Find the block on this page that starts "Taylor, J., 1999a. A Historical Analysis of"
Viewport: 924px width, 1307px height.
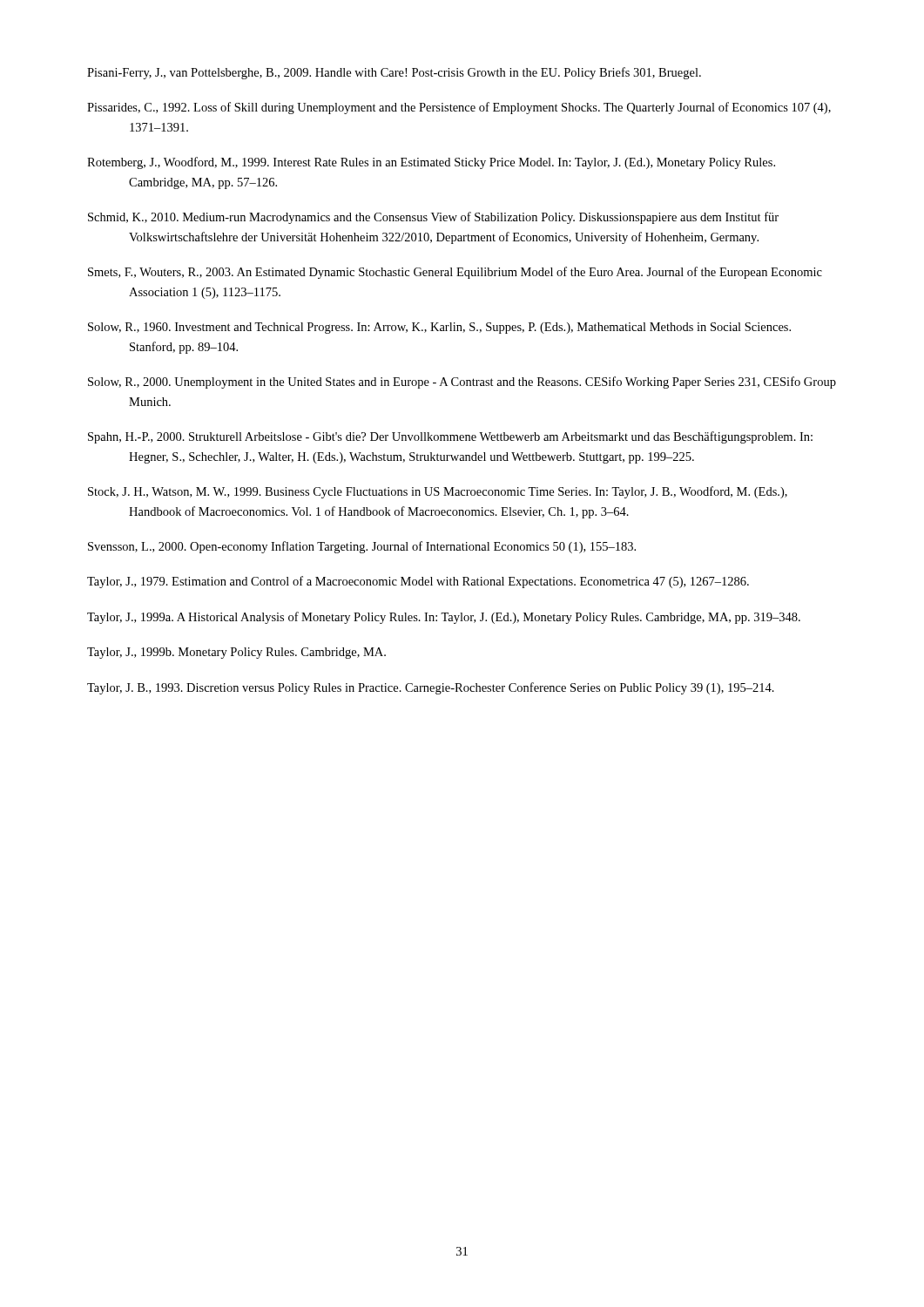tap(444, 617)
